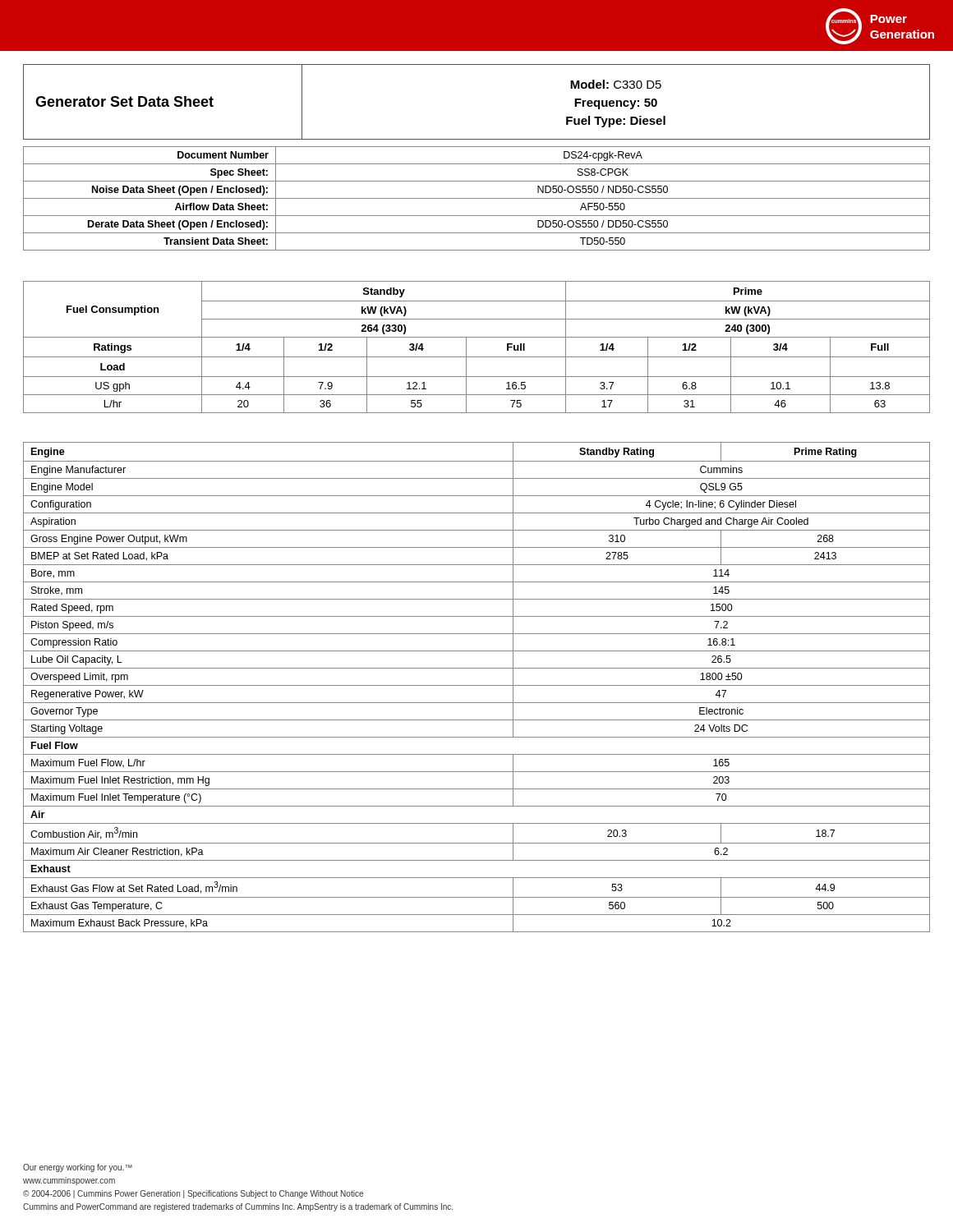
Task: Locate the table with the text "ND50-OS550 / ND50-CS550"
Action: 476,198
